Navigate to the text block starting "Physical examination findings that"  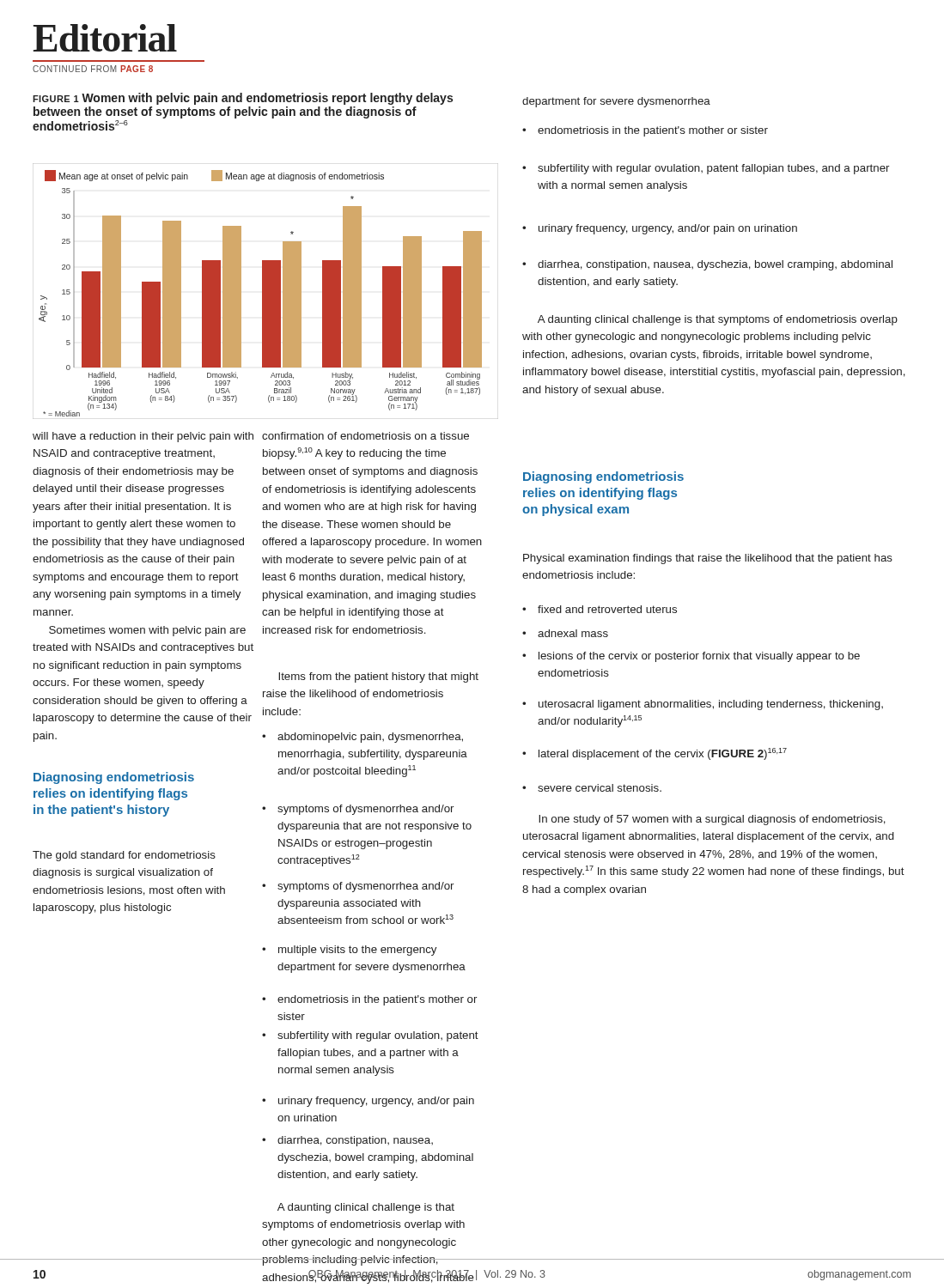(707, 566)
